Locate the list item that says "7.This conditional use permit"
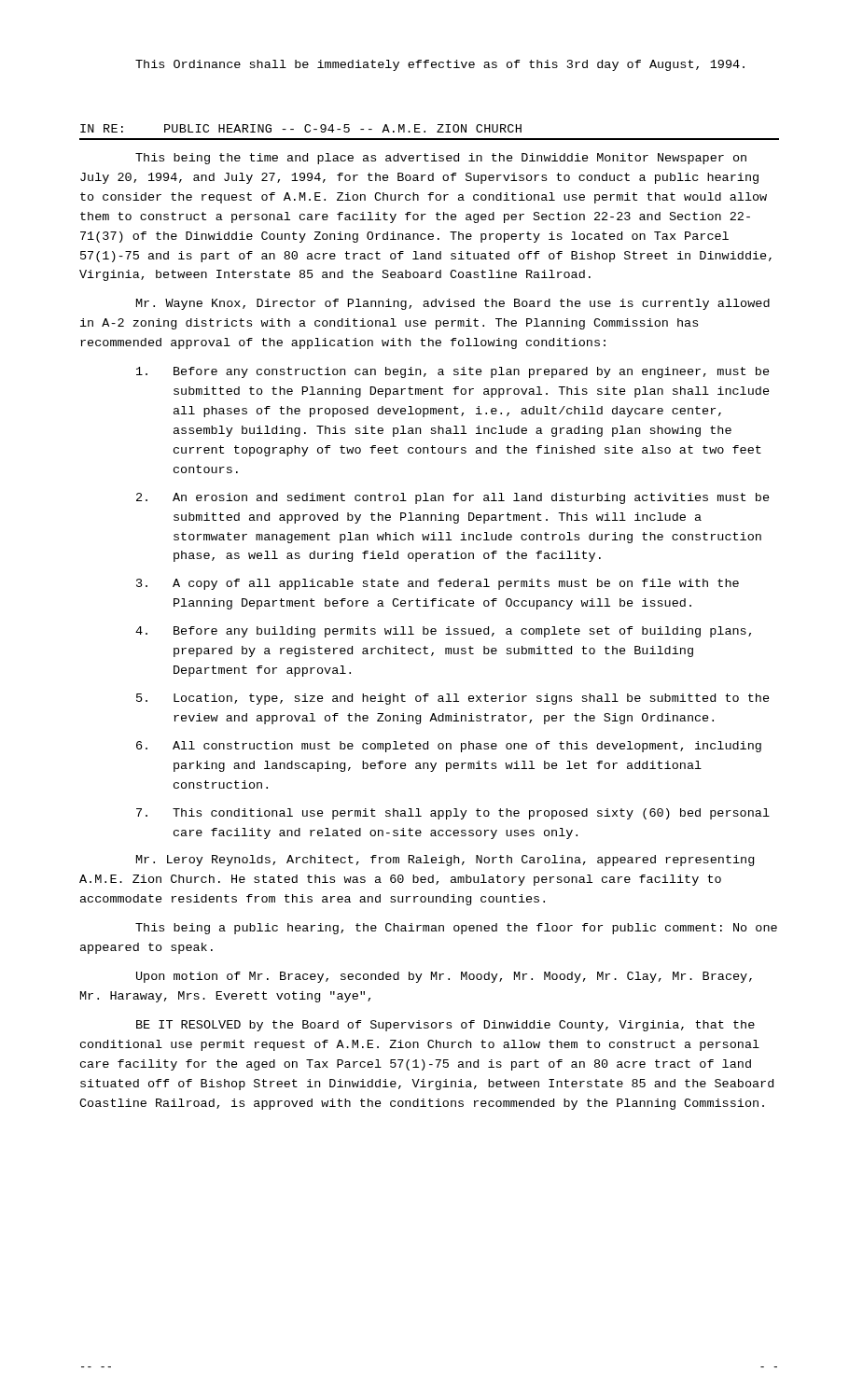This screenshot has width=849, height=1400. pyautogui.click(x=455, y=824)
